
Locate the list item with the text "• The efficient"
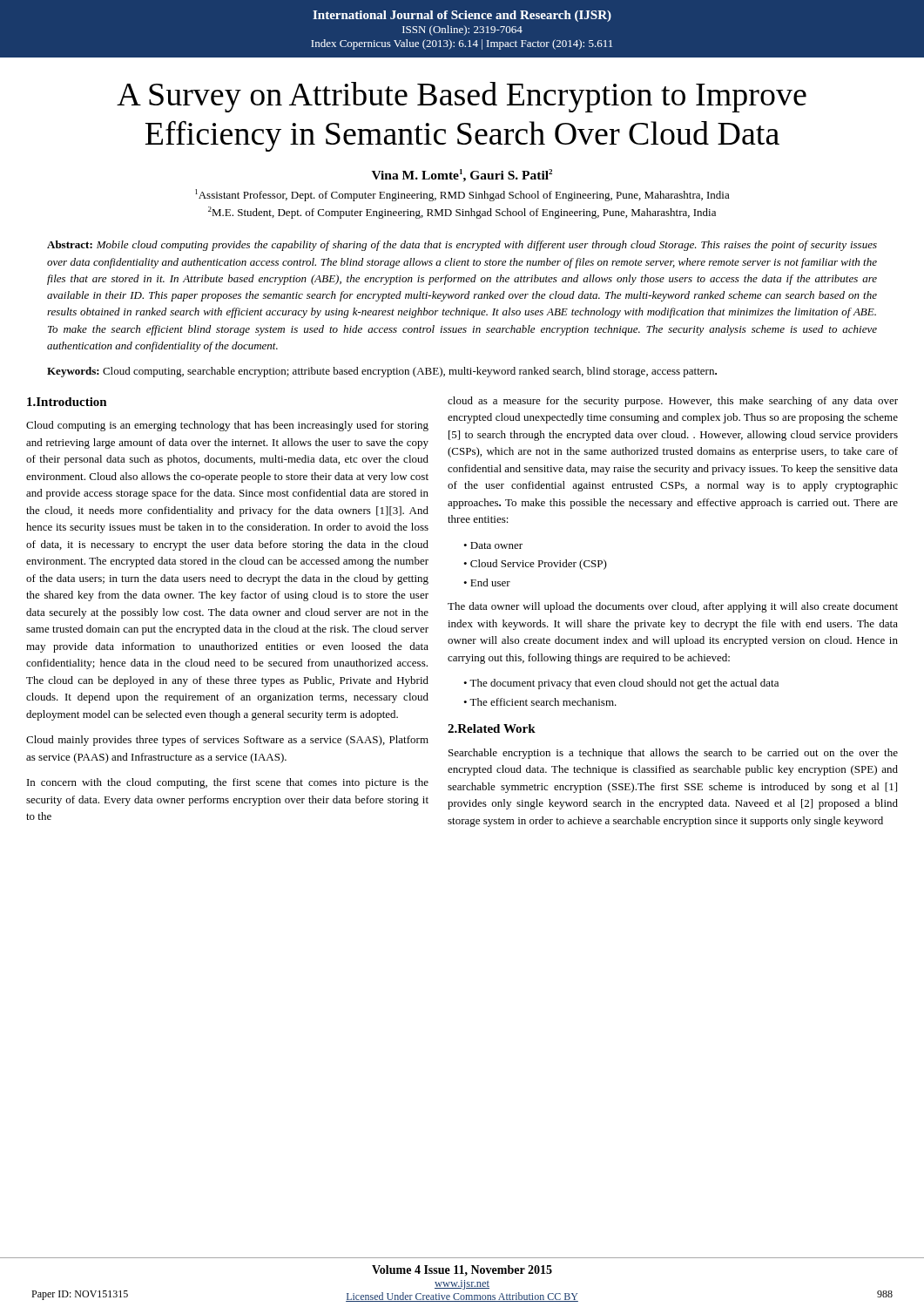(540, 701)
